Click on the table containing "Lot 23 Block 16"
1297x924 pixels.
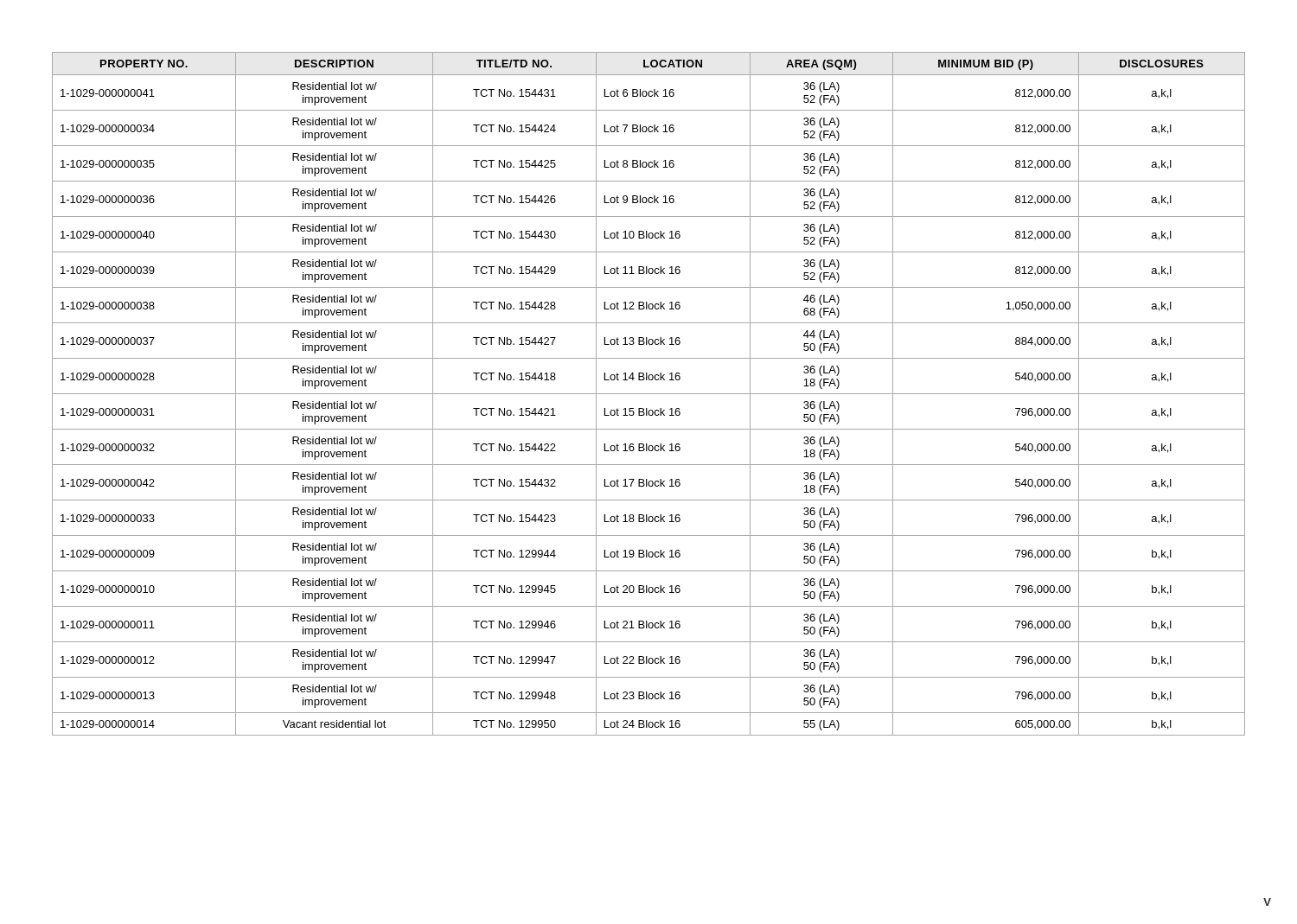(x=648, y=394)
